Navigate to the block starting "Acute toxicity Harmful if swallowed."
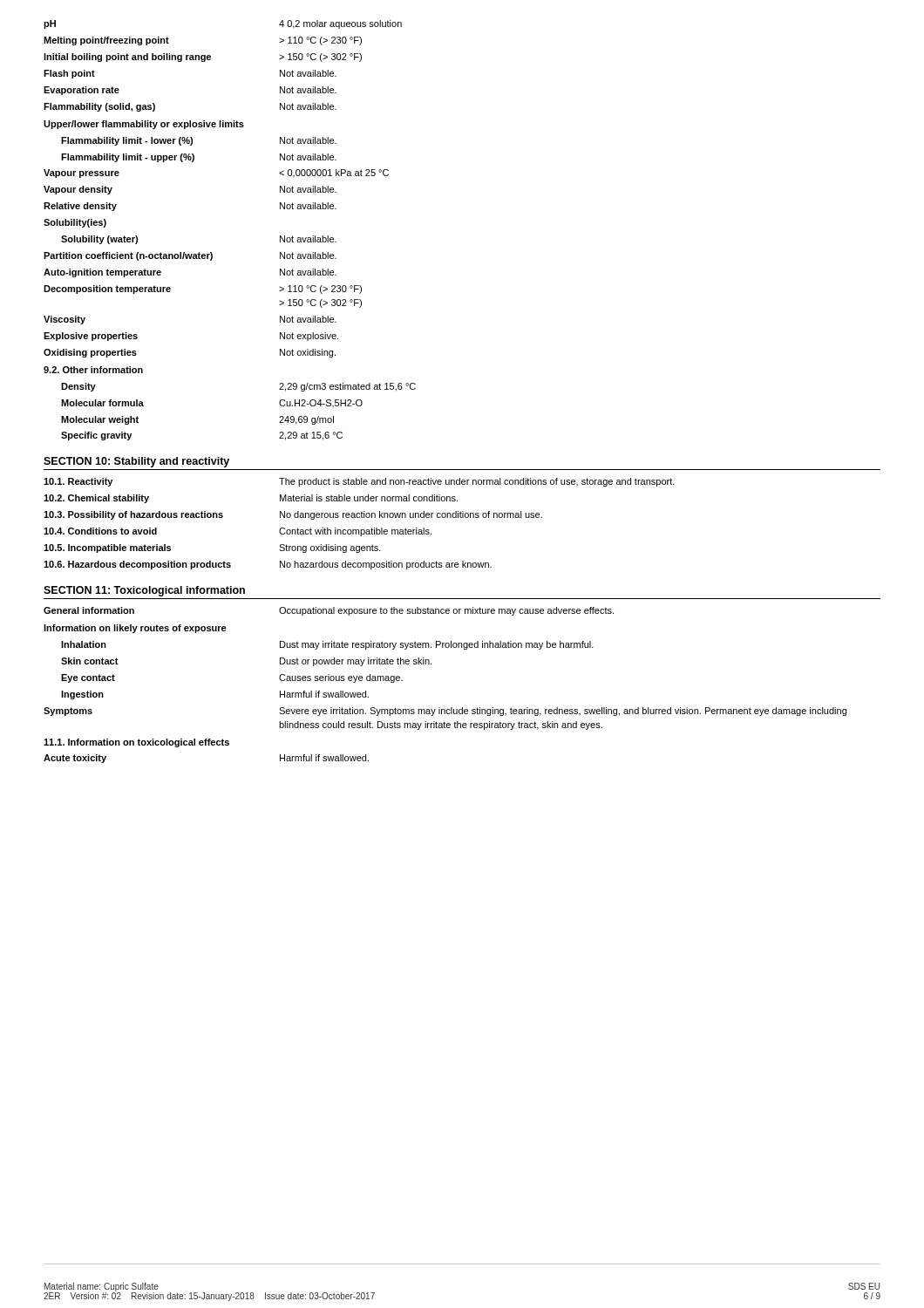The image size is (924, 1308). tap(66, 758)
